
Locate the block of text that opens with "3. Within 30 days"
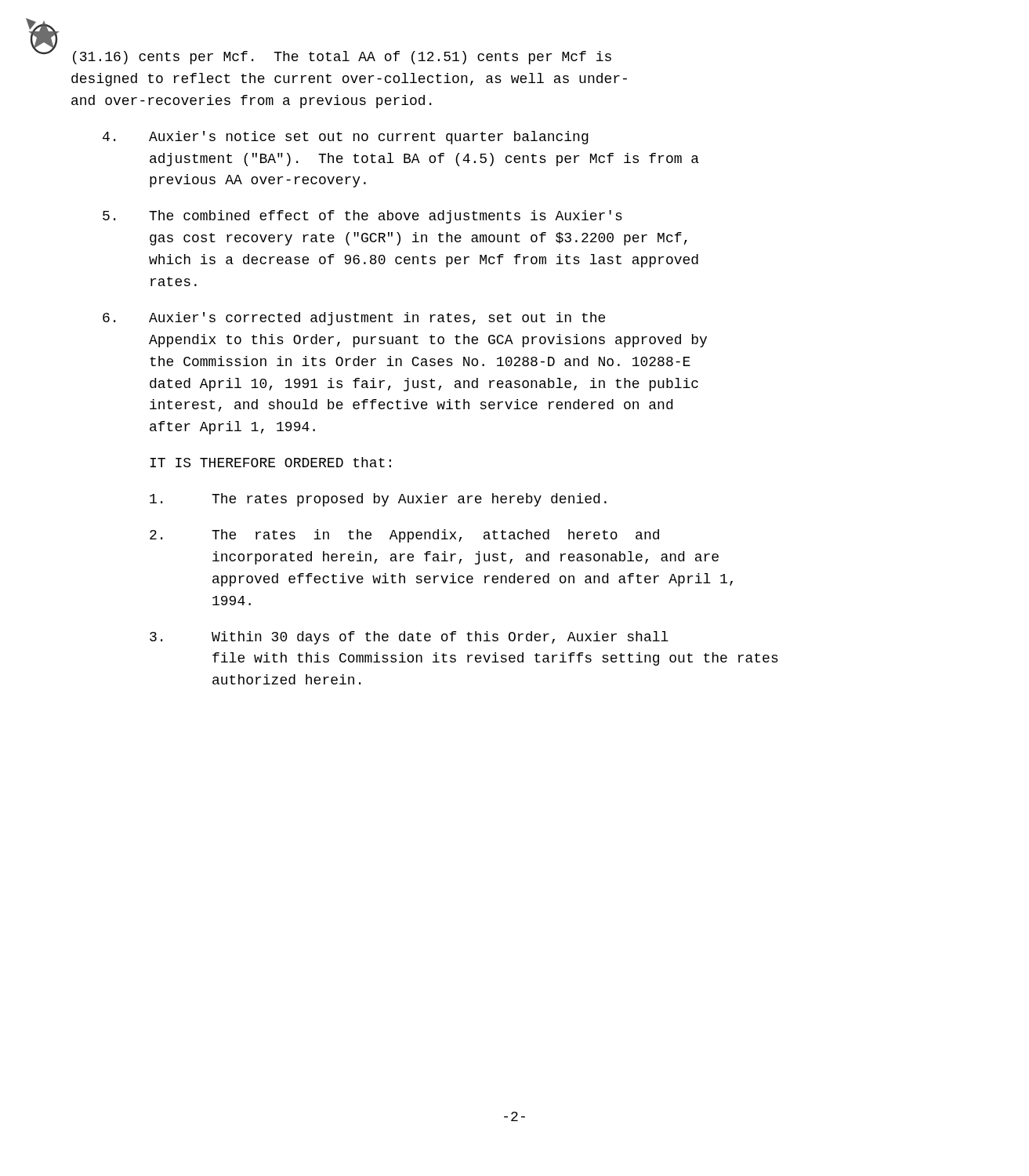click(x=514, y=660)
